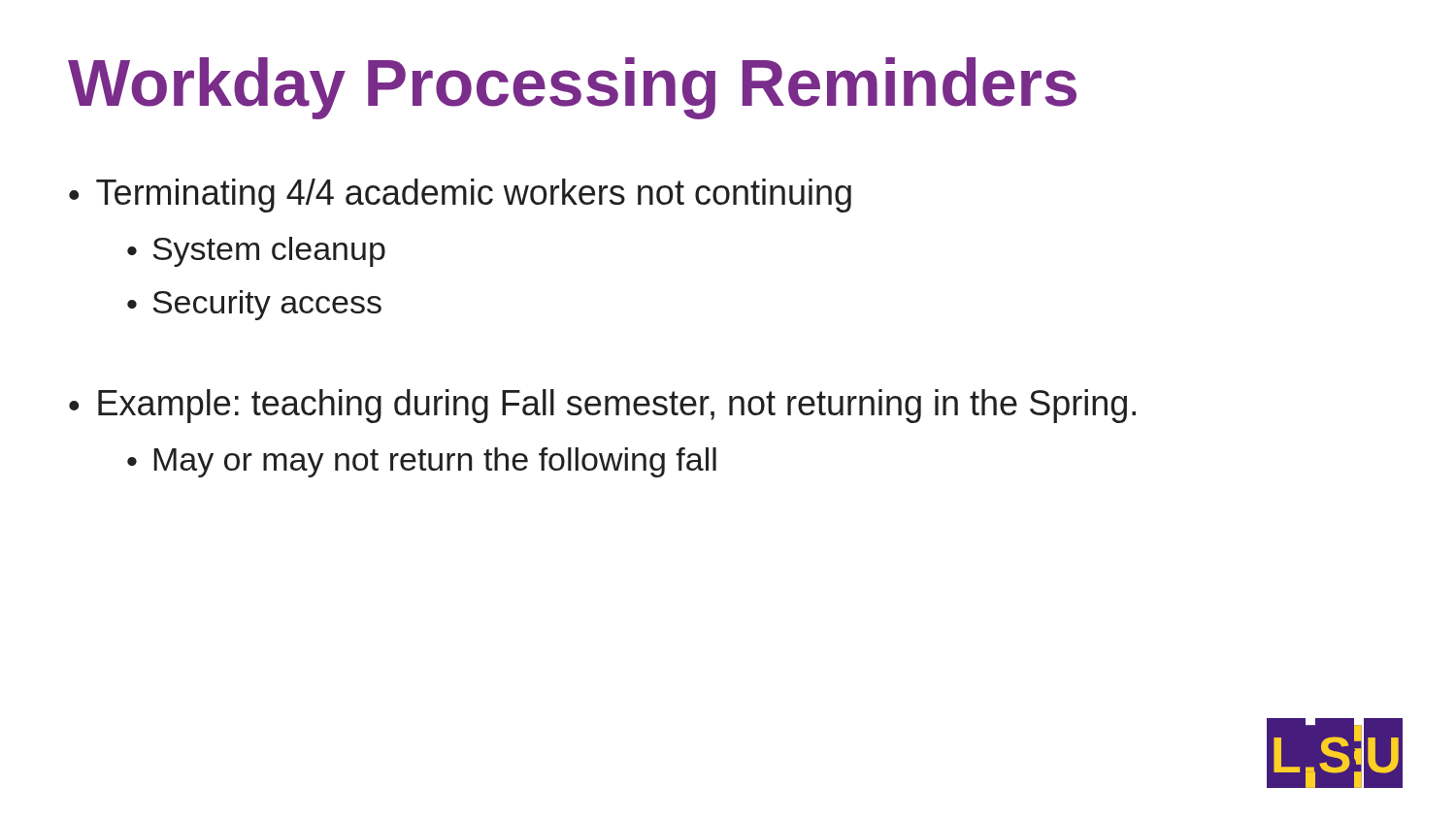1456x819 pixels.
Task: Select the block starting "Workday Processing Reminders"
Action: [574, 83]
